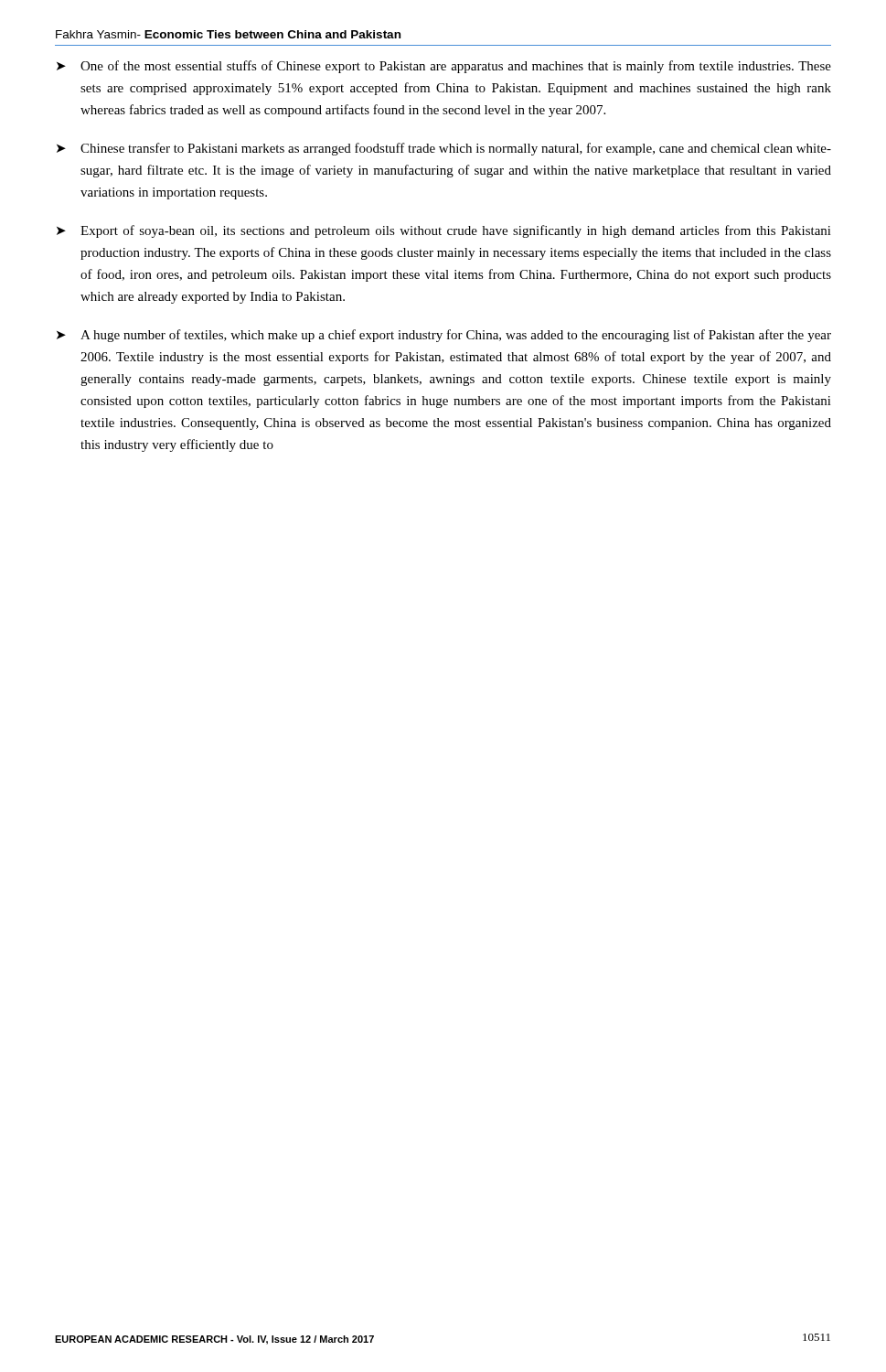This screenshot has width=886, height=1372.
Task: Find the region starting "➤ One of the most essential"
Action: point(443,88)
